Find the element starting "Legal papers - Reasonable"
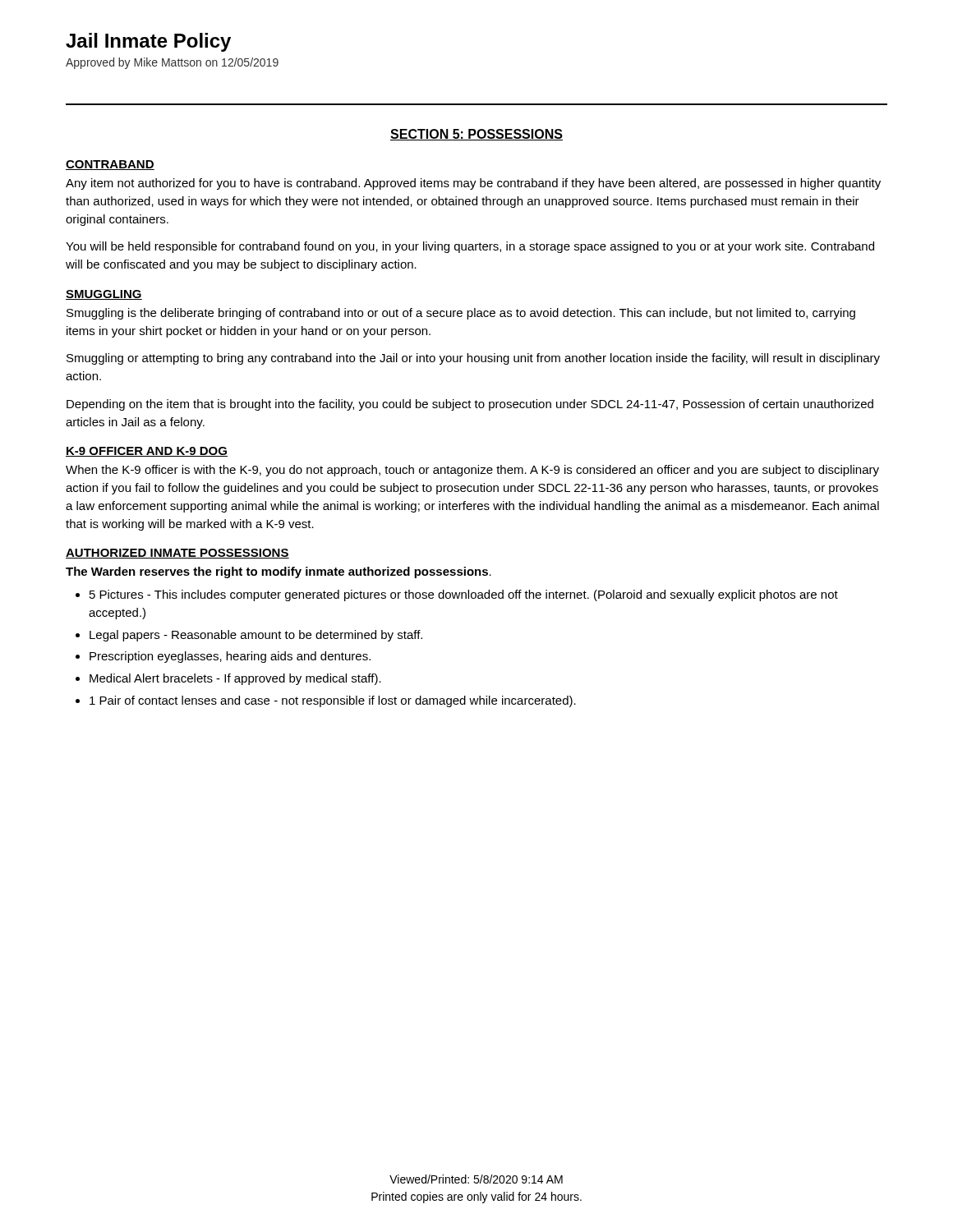 coord(256,634)
